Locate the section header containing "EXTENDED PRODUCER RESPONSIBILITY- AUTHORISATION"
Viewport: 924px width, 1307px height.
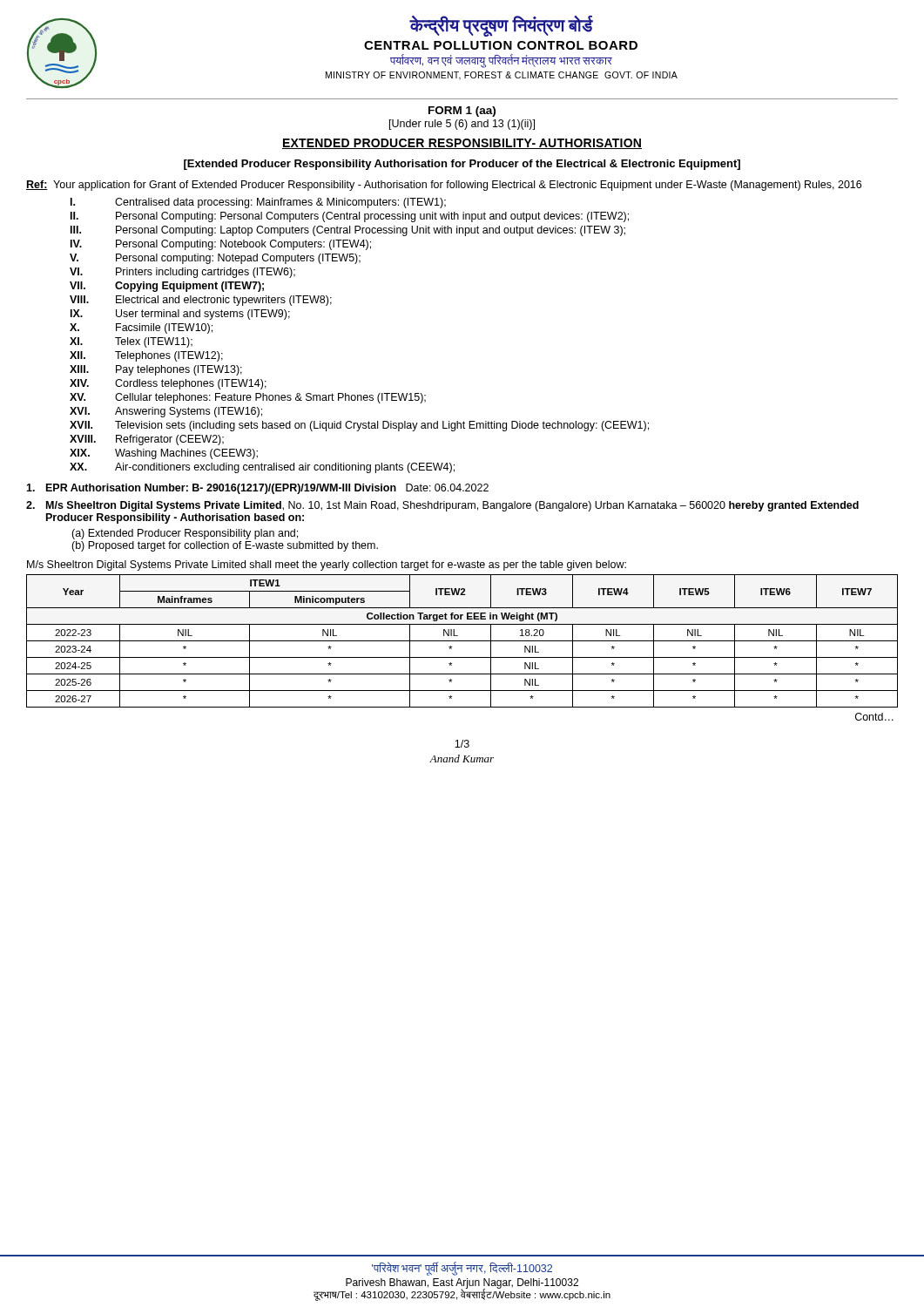click(x=462, y=143)
